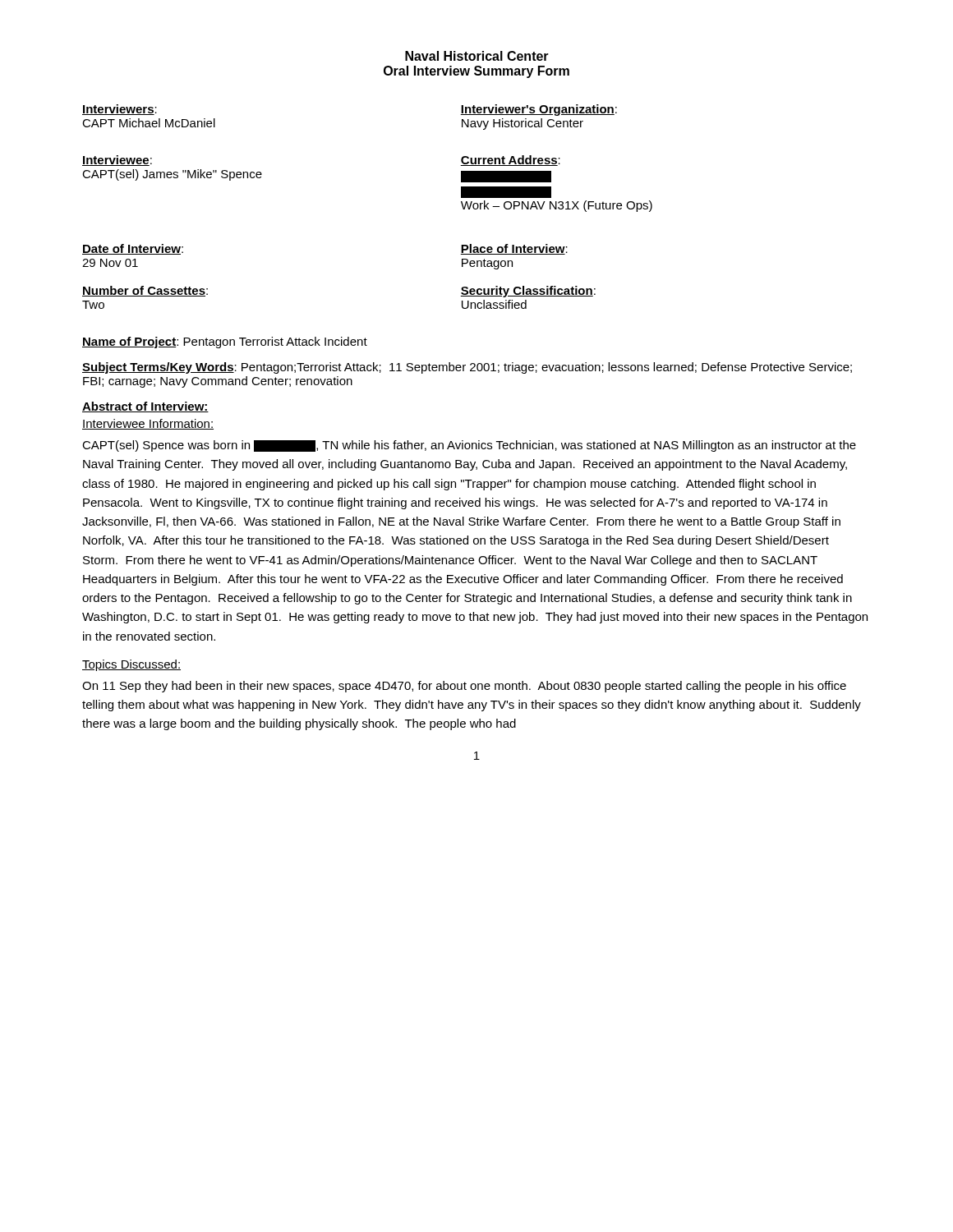Where is the passage that starts "CAPT(sel) Spence was born in , TN"?

point(475,540)
